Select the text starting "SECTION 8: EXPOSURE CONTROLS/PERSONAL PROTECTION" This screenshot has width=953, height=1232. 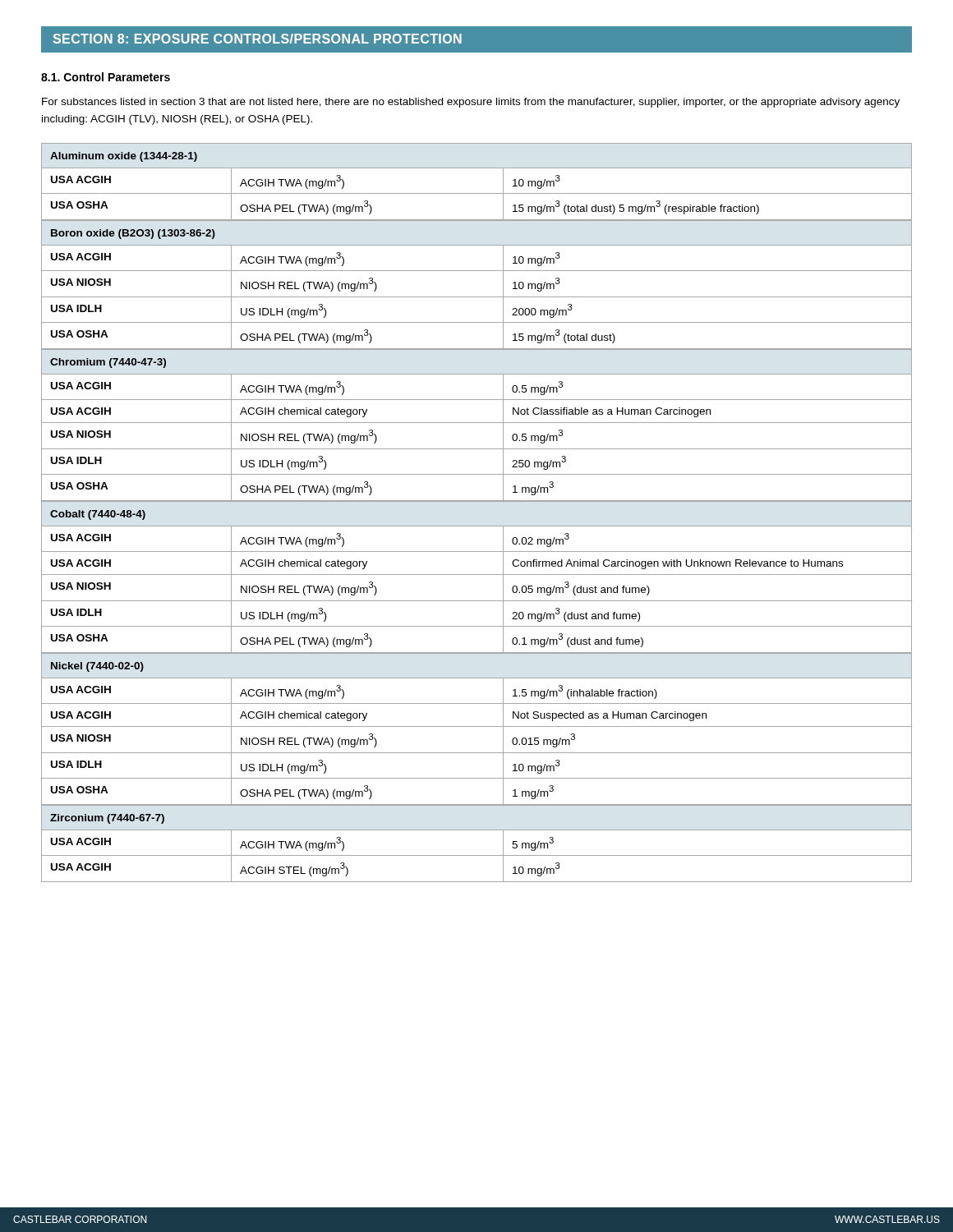[258, 39]
